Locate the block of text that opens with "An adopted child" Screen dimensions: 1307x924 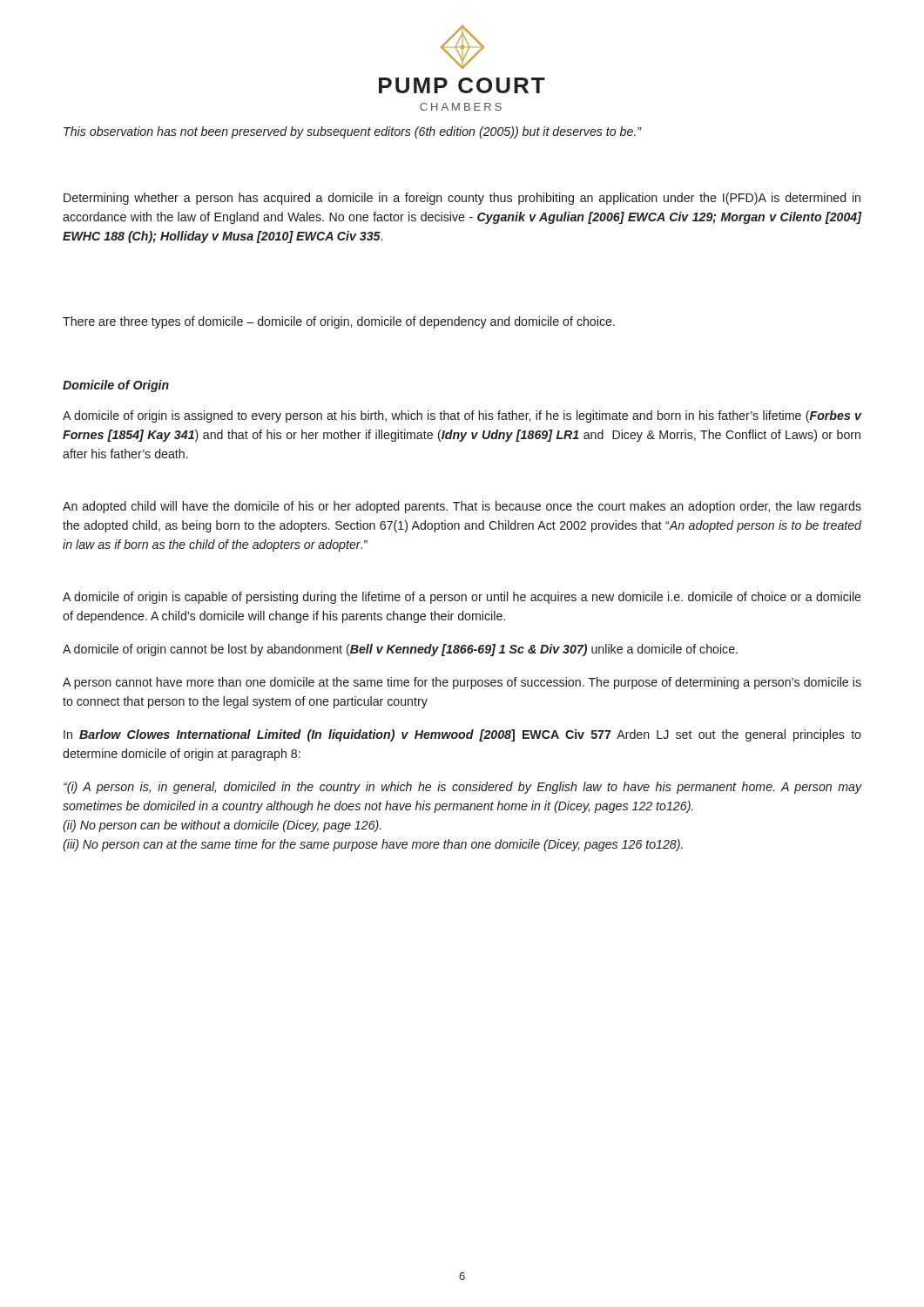[x=462, y=525]
